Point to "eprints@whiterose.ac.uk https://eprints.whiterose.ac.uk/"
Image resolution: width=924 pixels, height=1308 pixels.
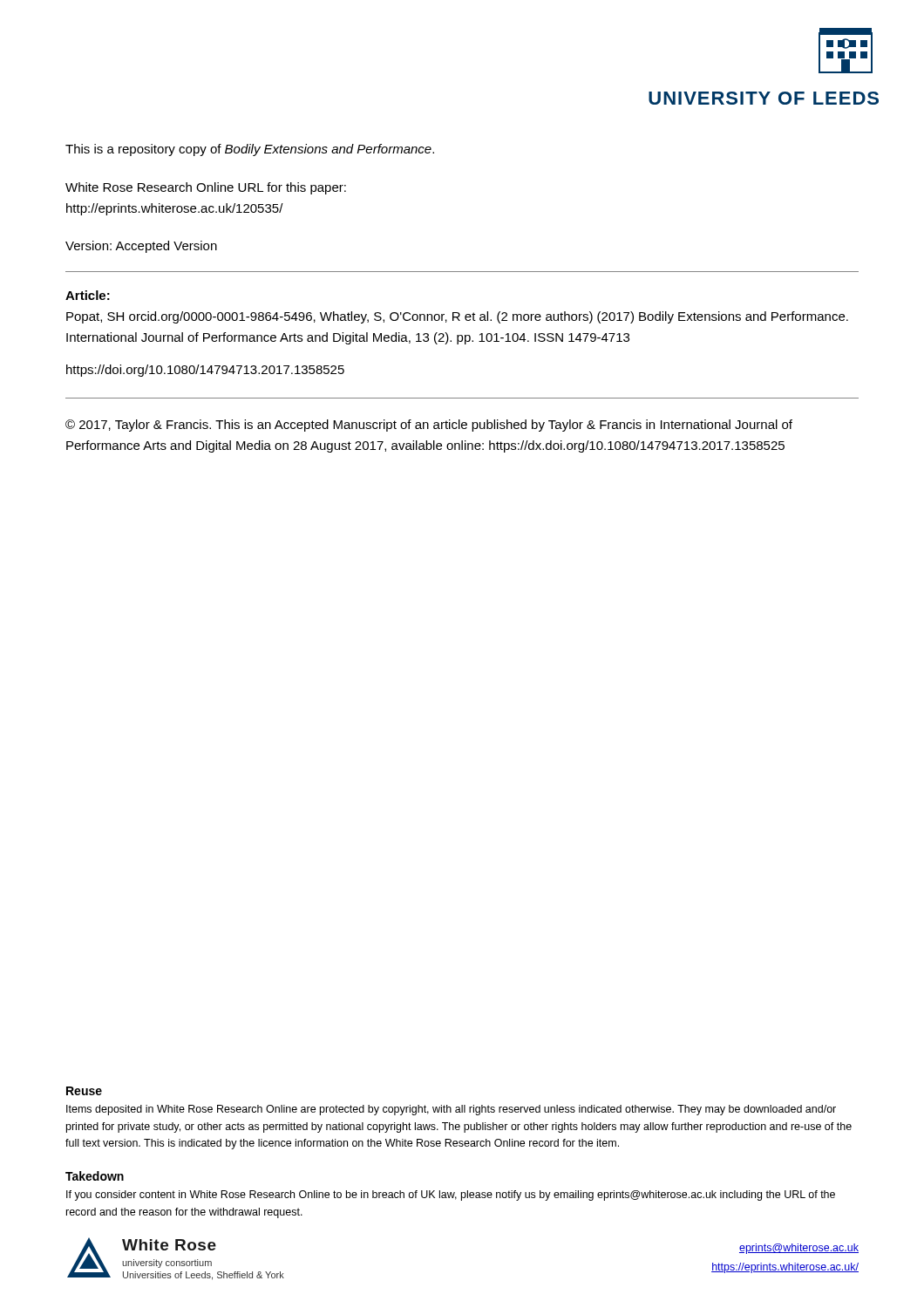785,1257
